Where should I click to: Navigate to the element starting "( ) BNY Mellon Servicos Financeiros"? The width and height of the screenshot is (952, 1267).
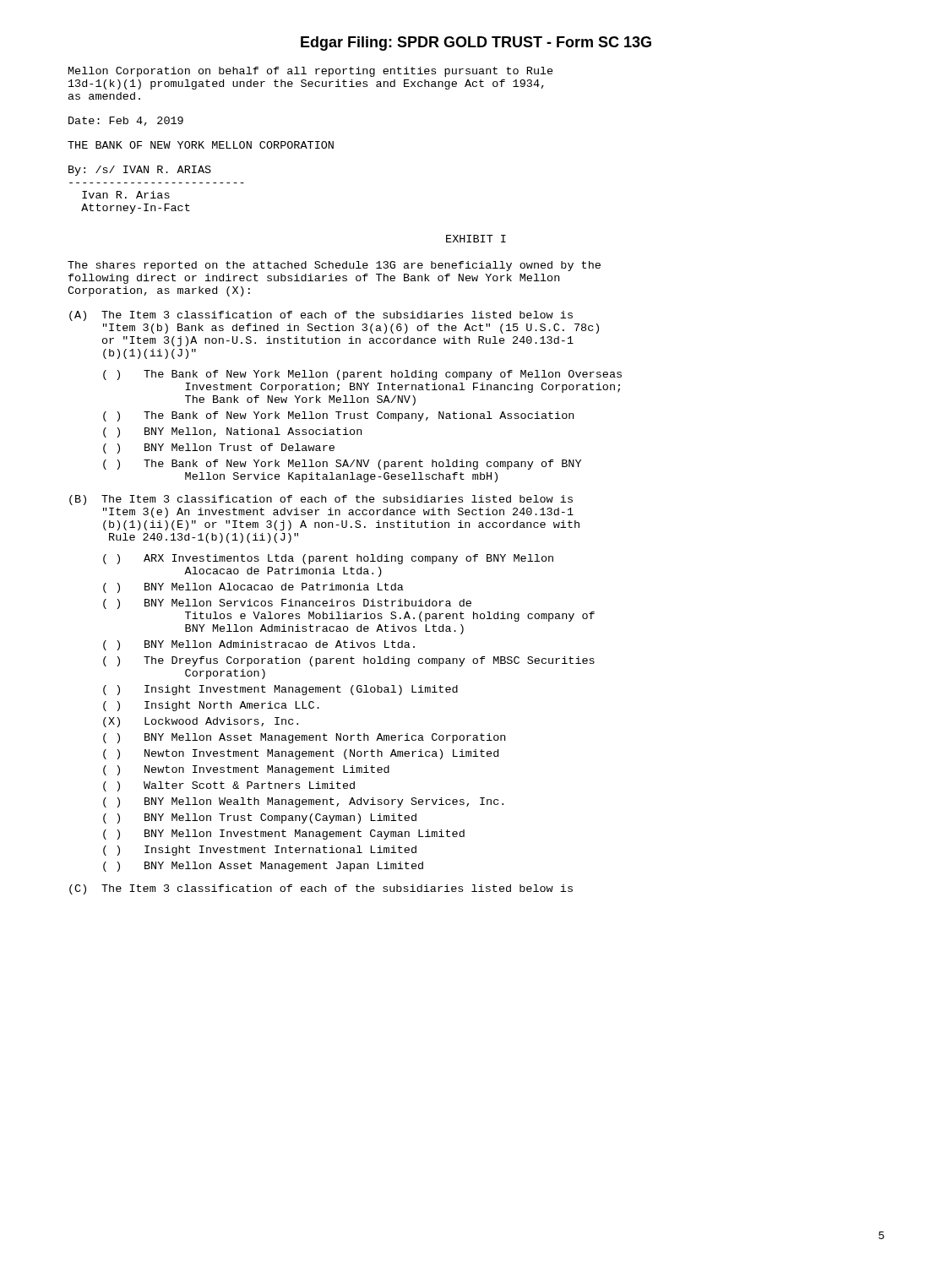(x=348, y=616)
